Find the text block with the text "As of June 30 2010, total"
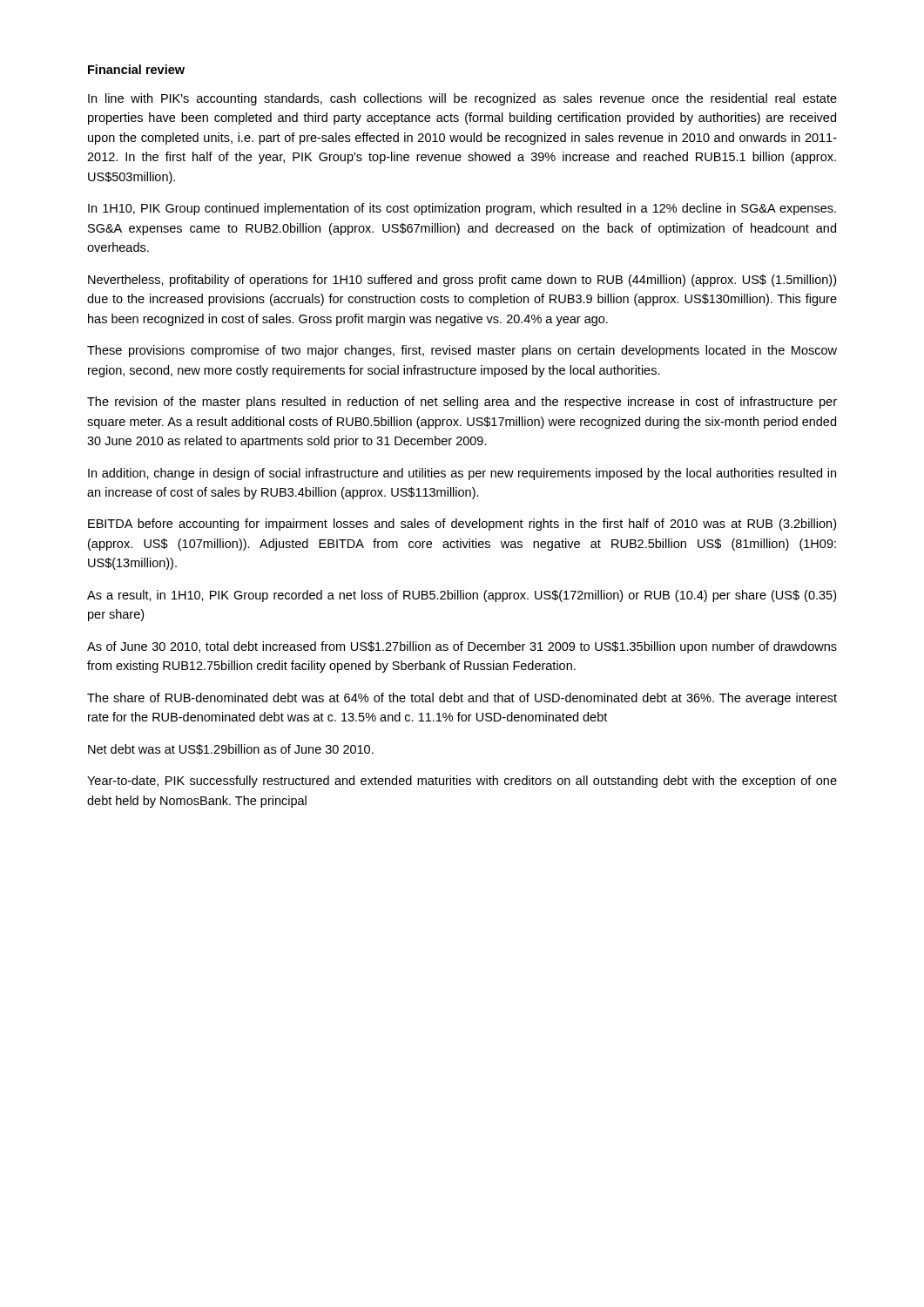Screen dimensions: 1307x924 click(x=462, y=656)
